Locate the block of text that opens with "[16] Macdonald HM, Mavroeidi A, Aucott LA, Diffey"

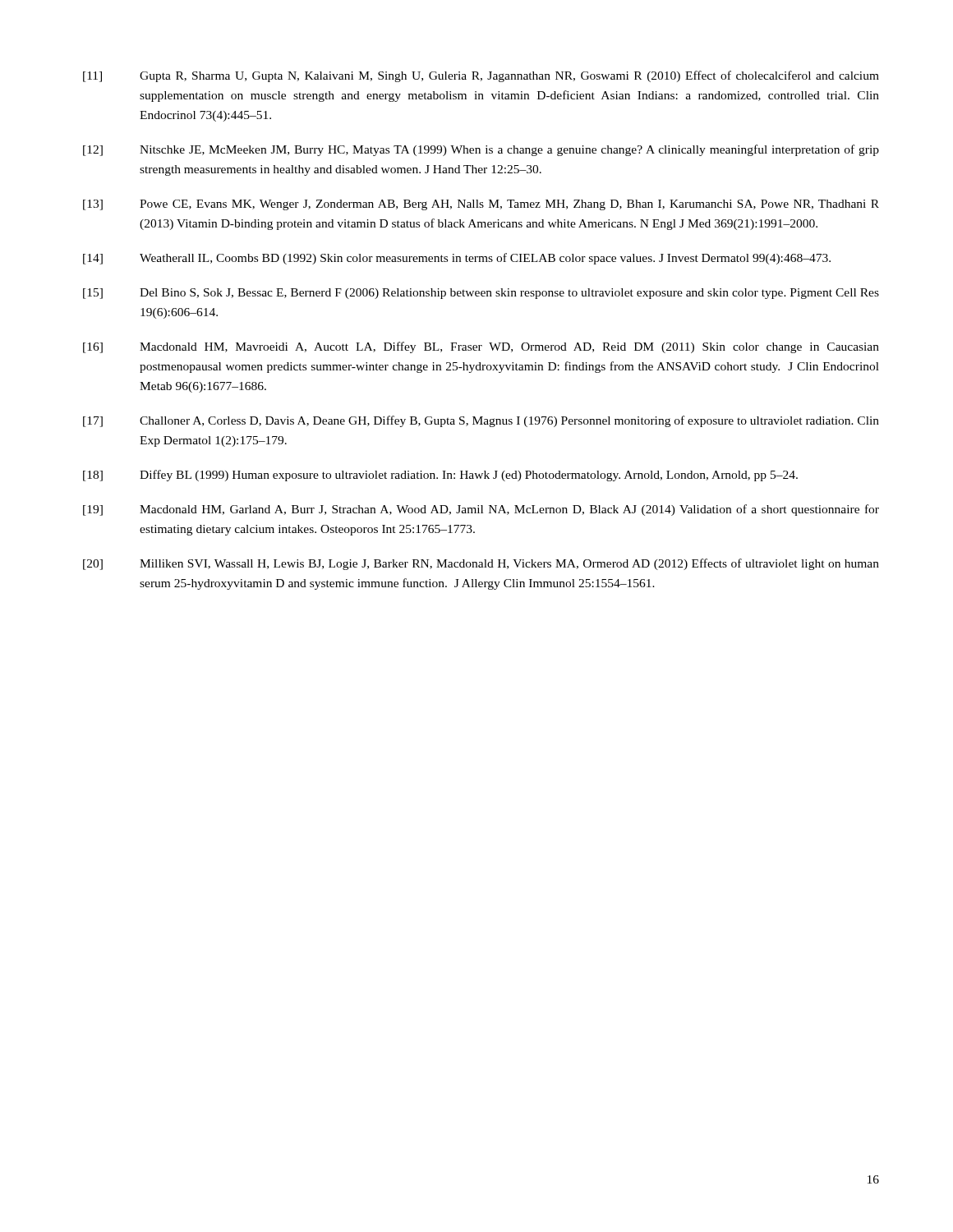(481, 366)
